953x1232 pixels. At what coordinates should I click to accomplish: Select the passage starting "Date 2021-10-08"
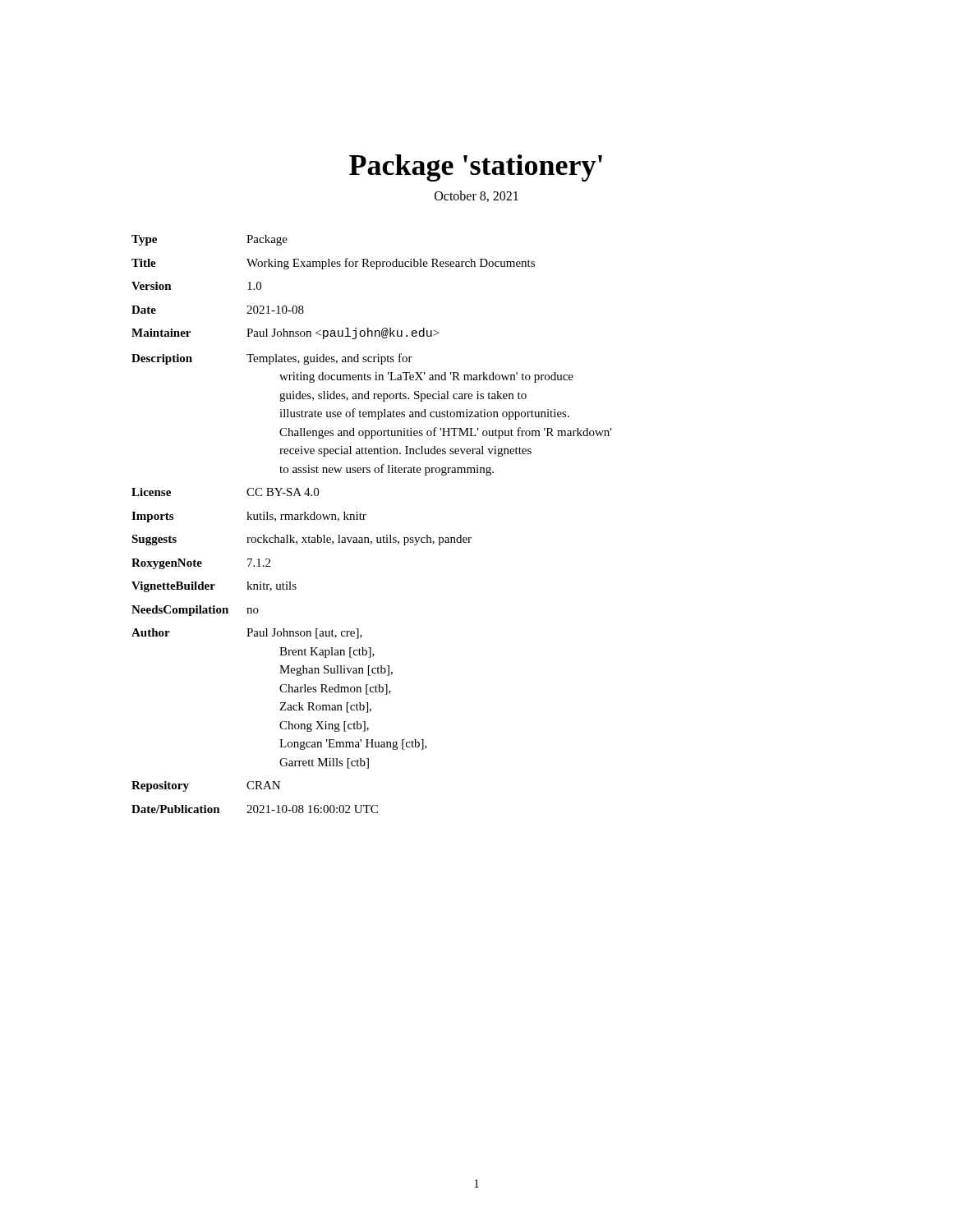[148, 309]
